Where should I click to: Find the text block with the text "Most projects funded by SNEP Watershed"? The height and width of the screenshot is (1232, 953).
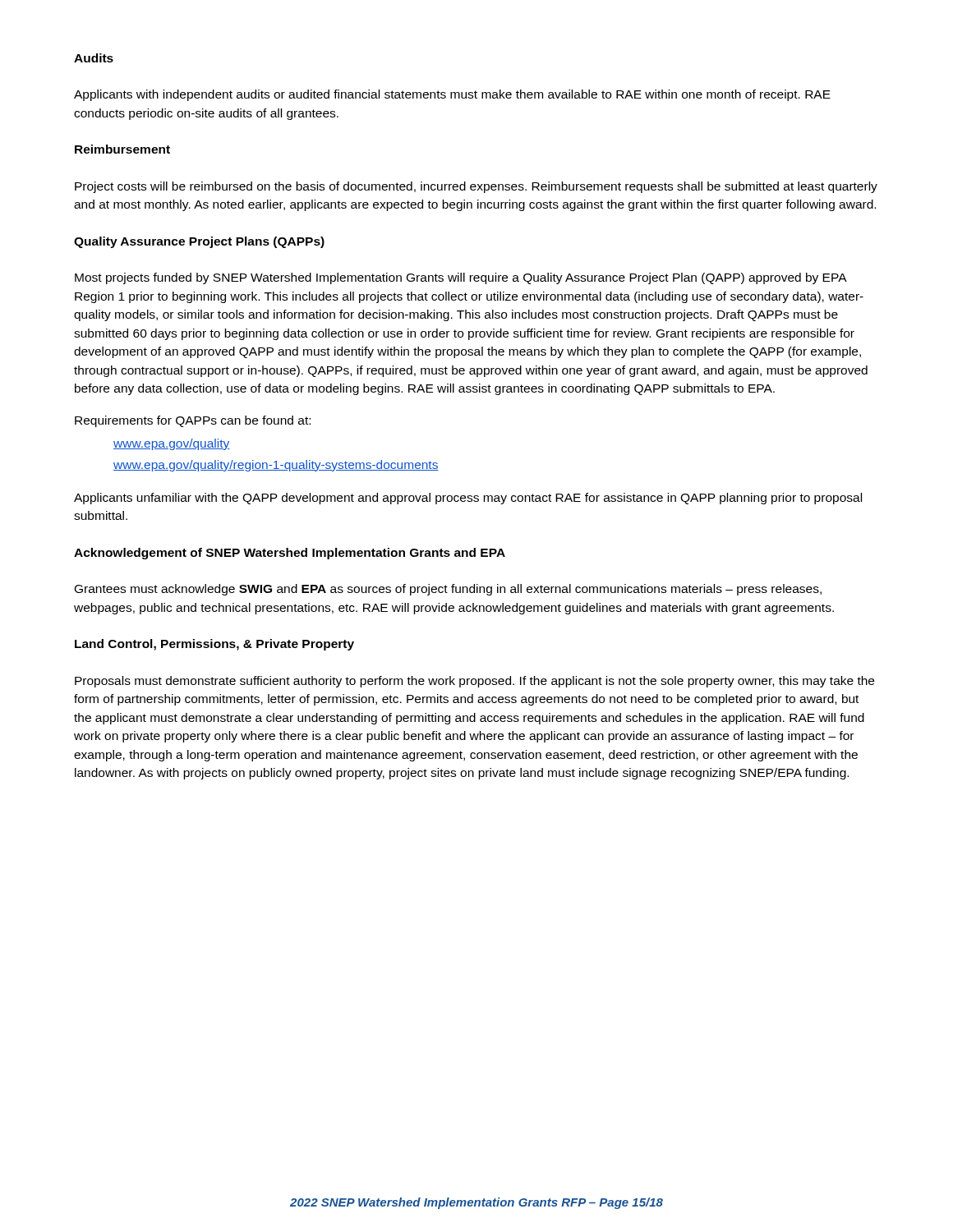(x=476, y=333)
